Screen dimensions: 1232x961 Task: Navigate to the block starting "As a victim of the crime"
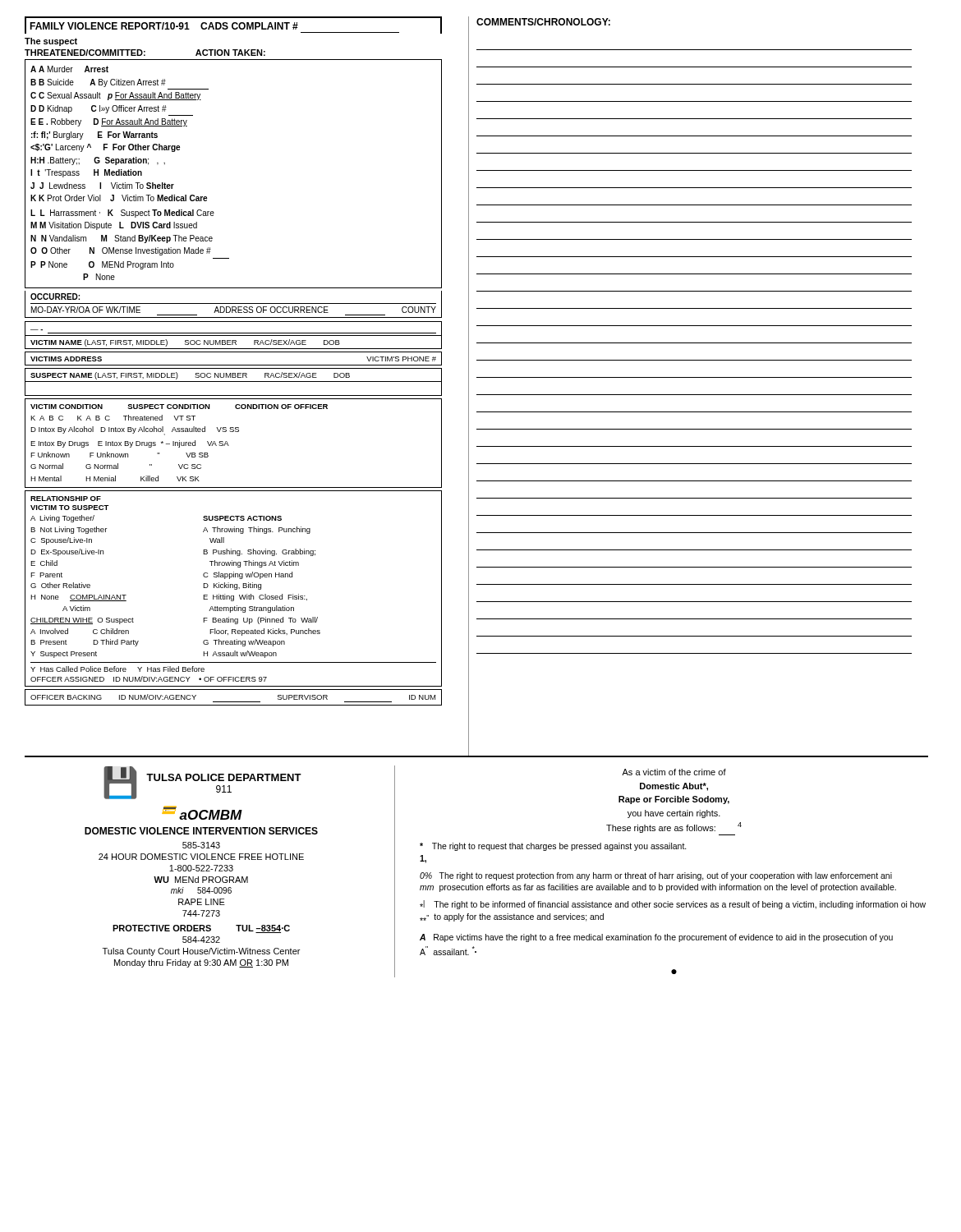674,801
